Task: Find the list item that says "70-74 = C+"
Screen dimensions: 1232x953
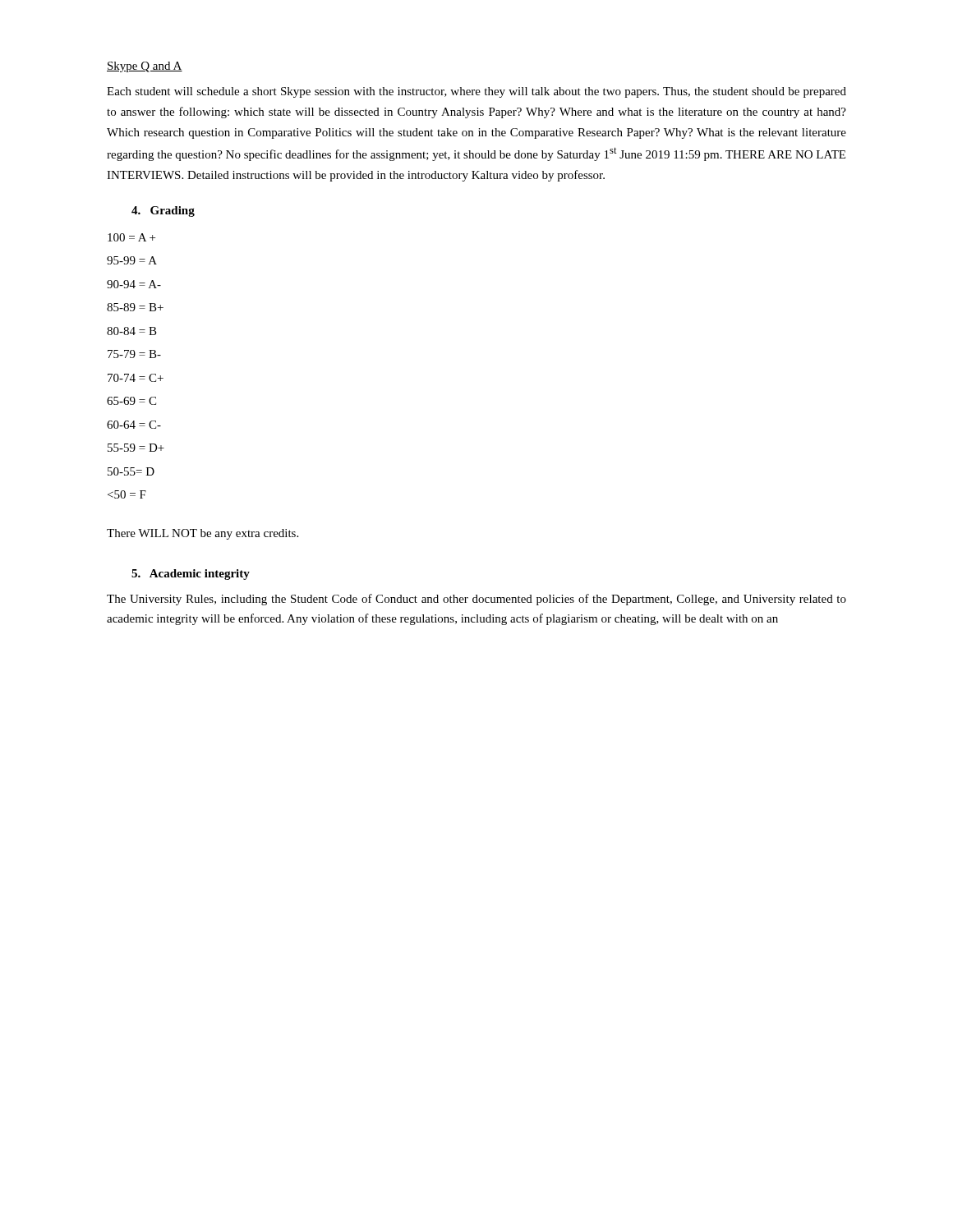Action: tap(135, 378)
